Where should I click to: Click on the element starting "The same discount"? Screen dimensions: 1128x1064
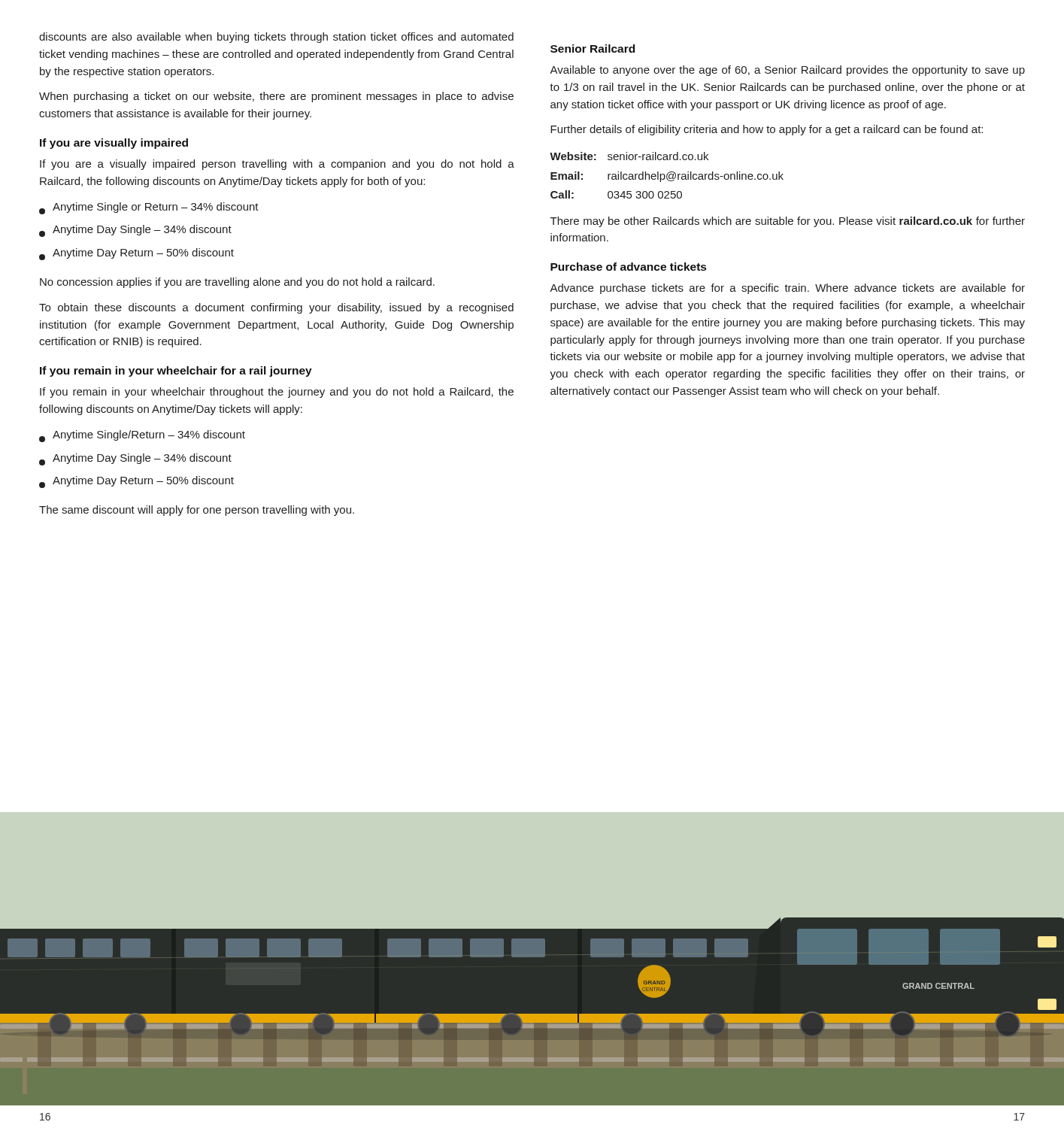click(197, 510)
